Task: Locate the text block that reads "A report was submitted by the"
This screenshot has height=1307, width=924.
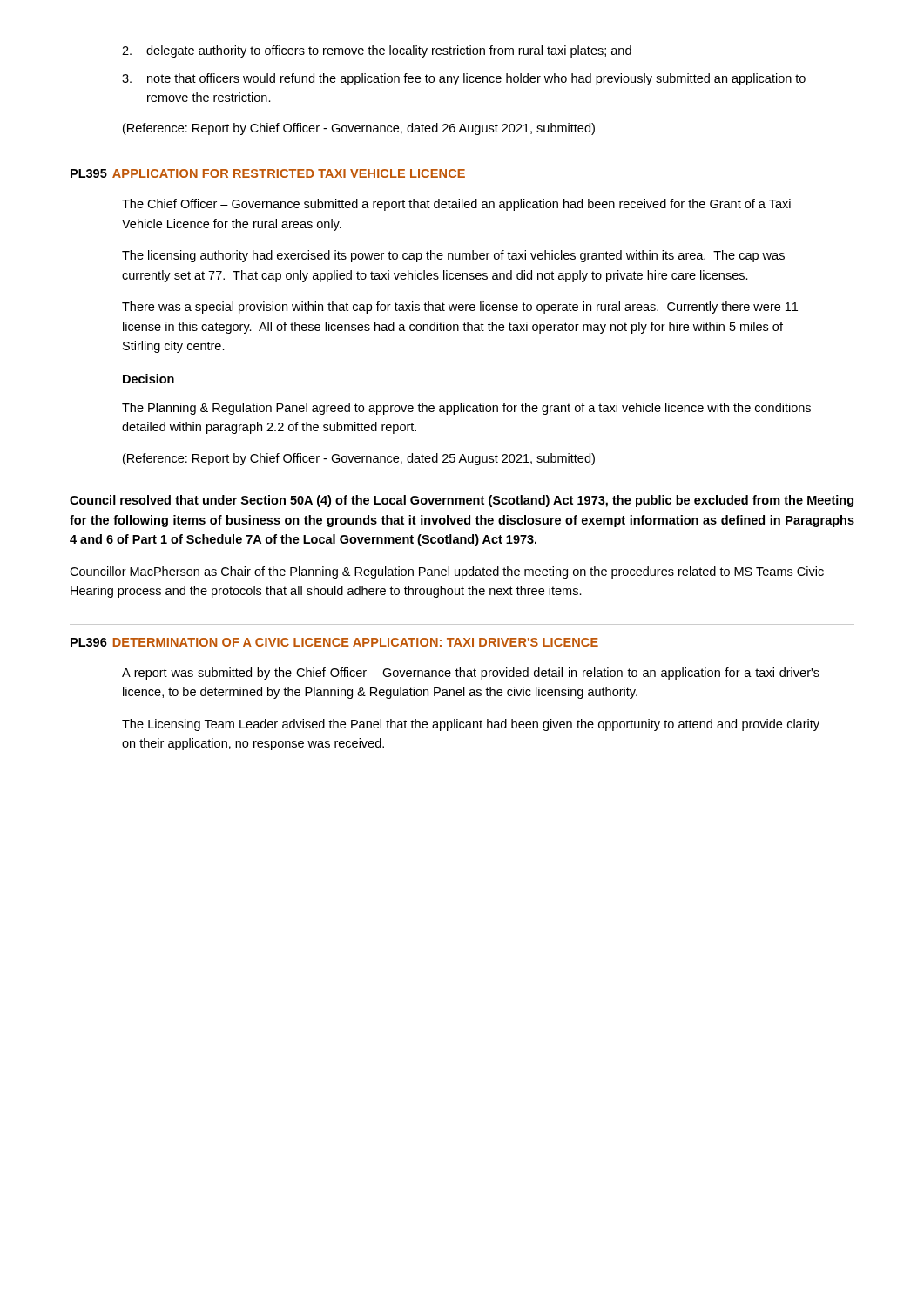Action: point(471,682)
